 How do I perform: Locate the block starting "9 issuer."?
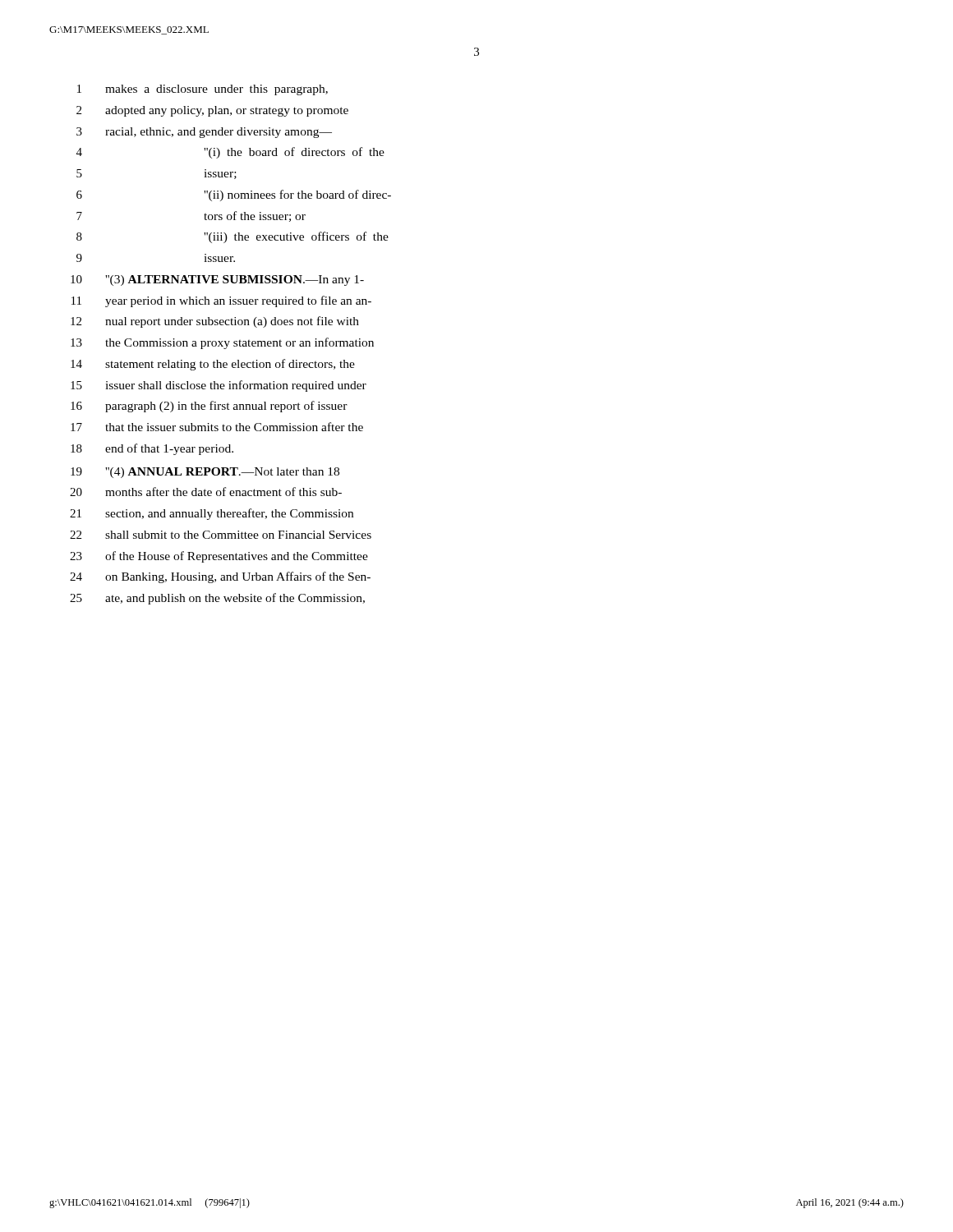click(79, 258)
